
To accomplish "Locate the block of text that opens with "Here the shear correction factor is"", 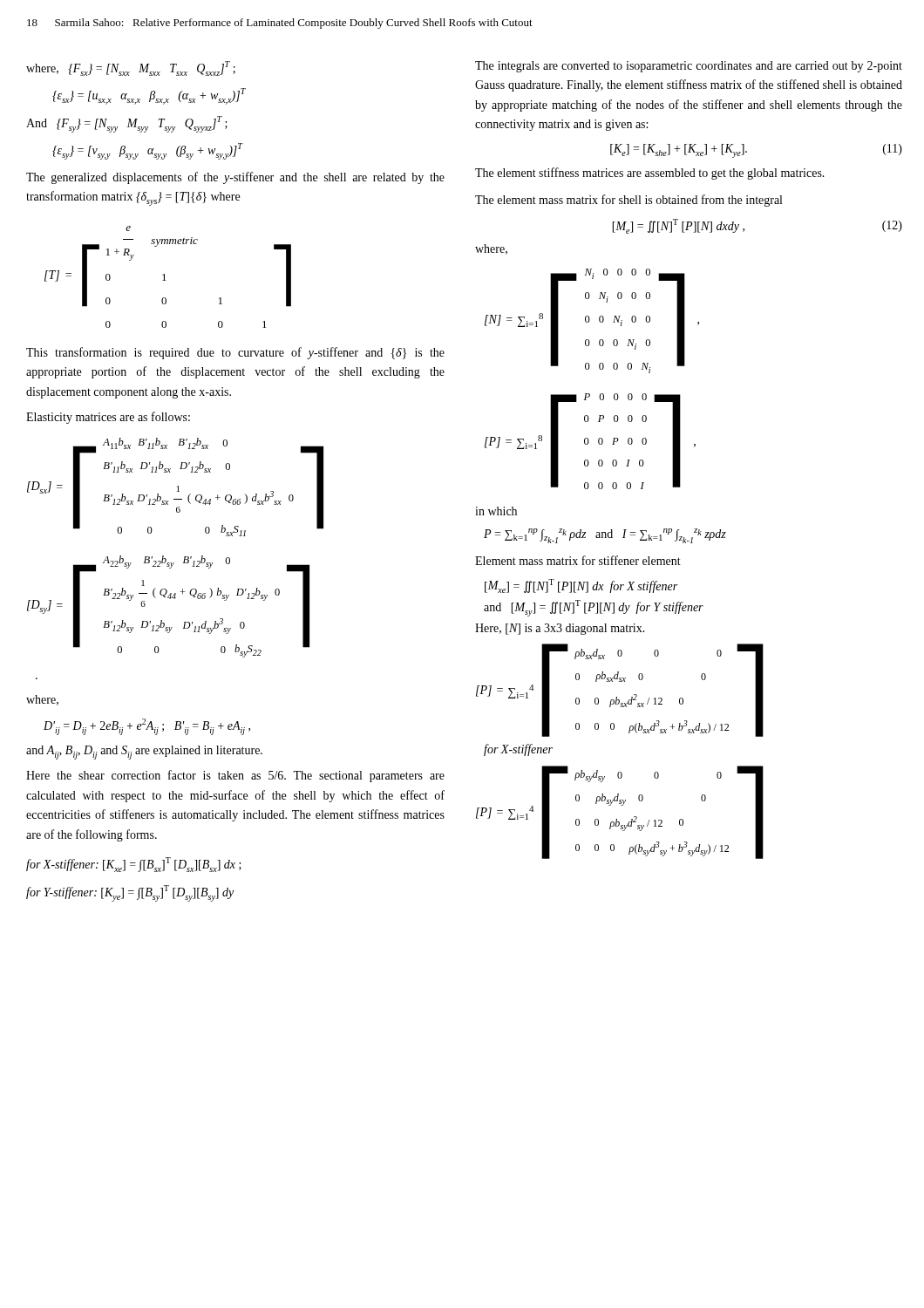I will [235, 805].
